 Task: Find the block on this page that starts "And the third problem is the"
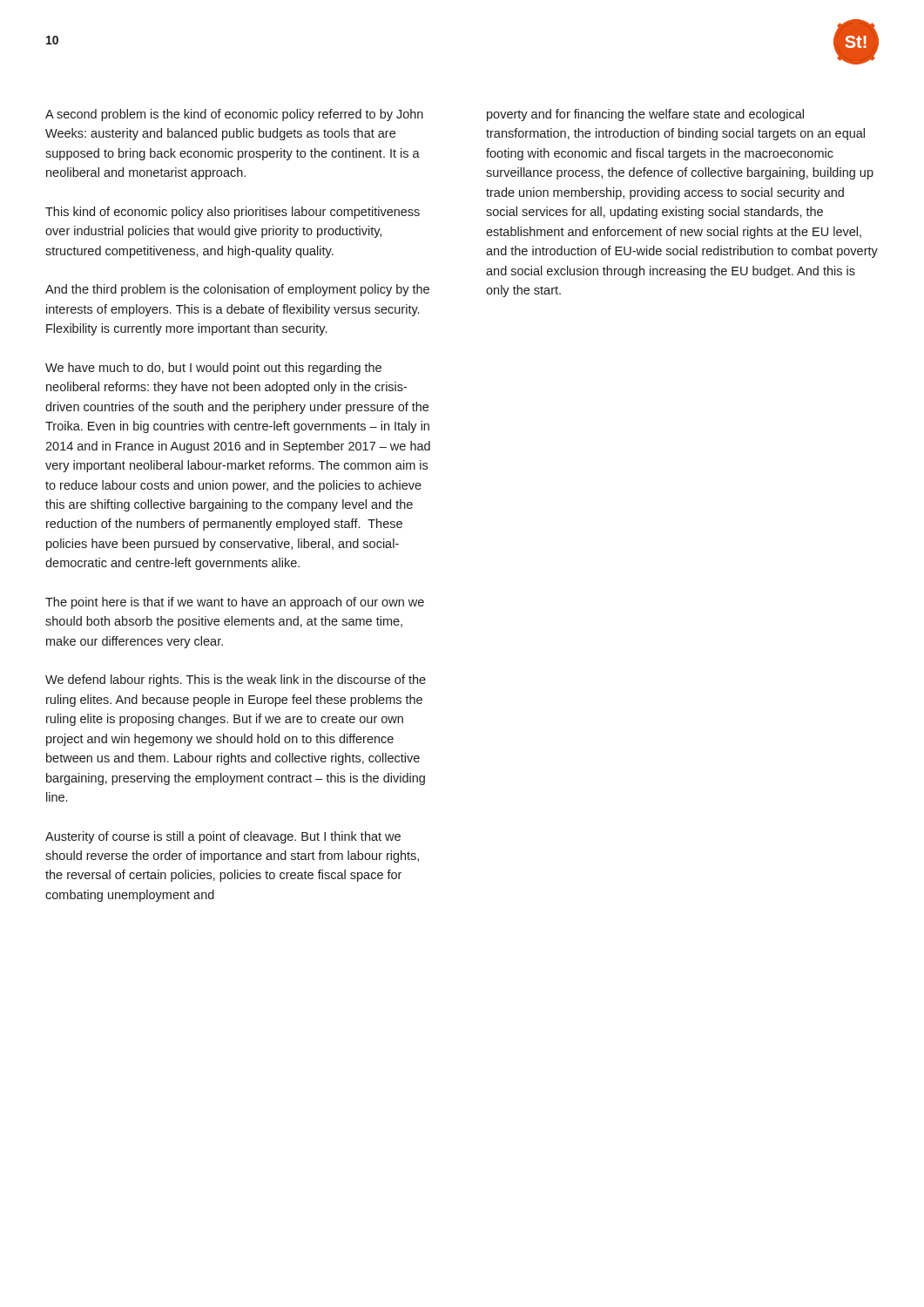(241, 309)
